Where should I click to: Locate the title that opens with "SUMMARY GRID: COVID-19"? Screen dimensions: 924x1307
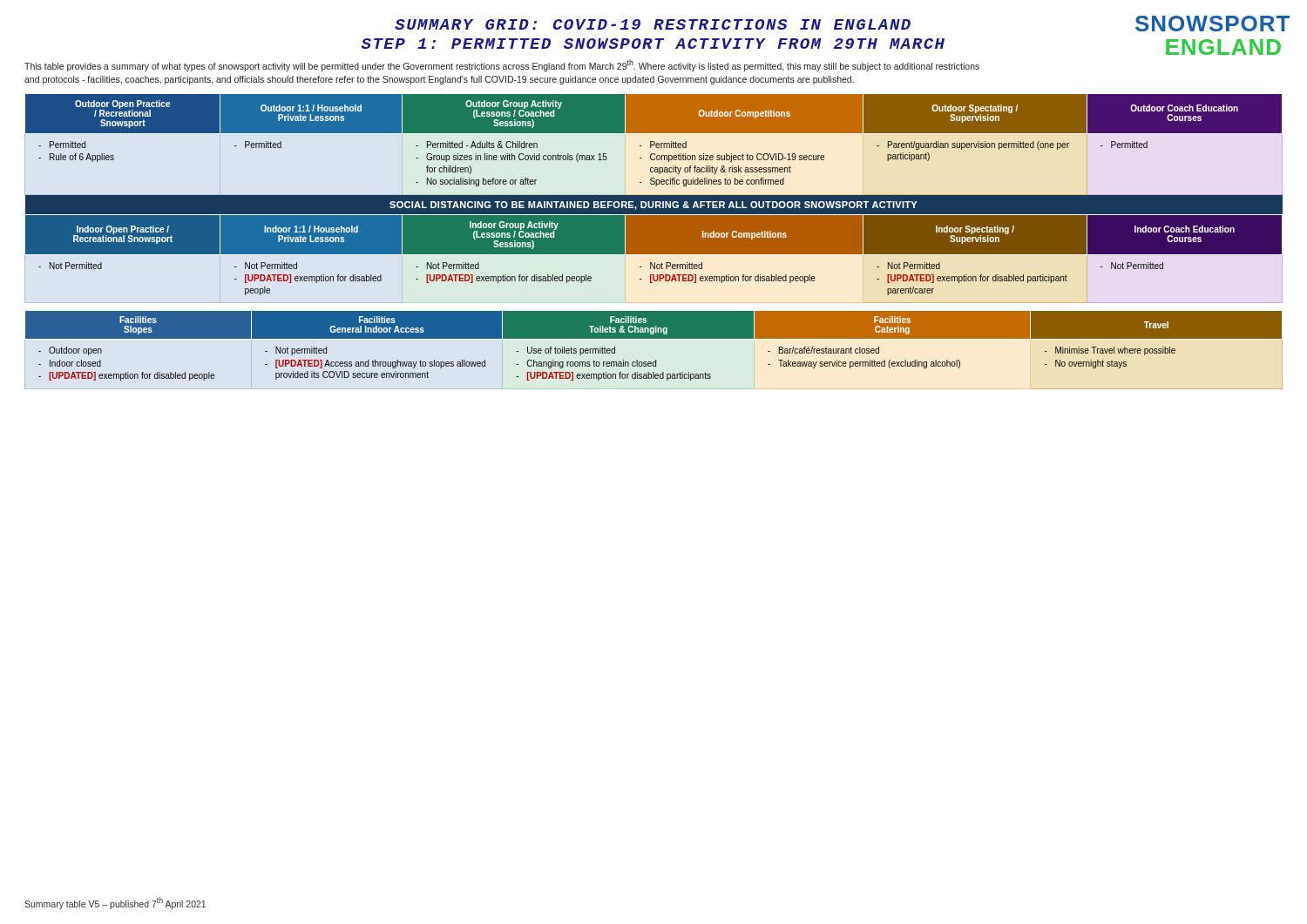pyautogui.click(x=654, y=35)
